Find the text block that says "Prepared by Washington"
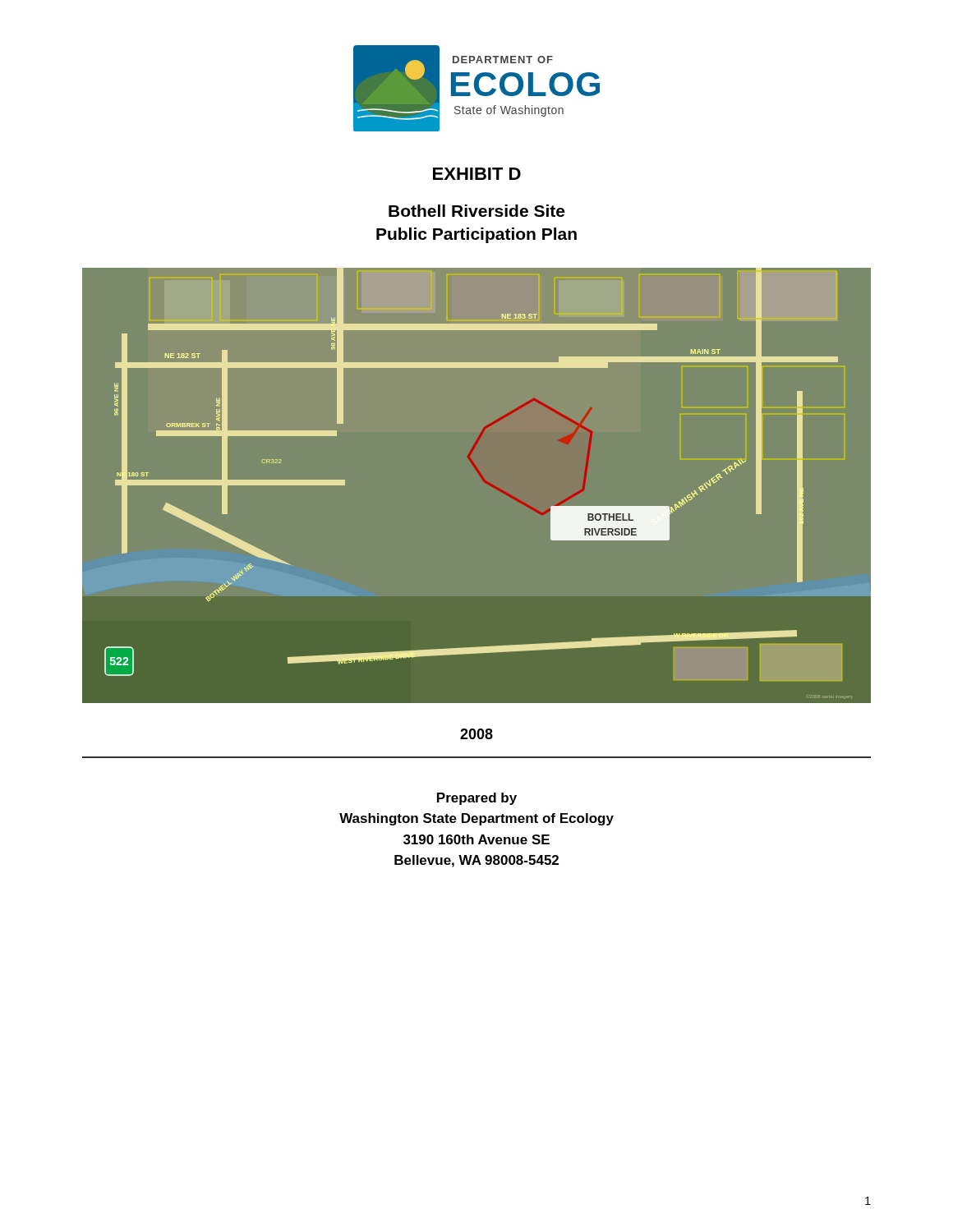Image resolution: width=953 pixels, height=1232 pixels. [x=476, y=829]
